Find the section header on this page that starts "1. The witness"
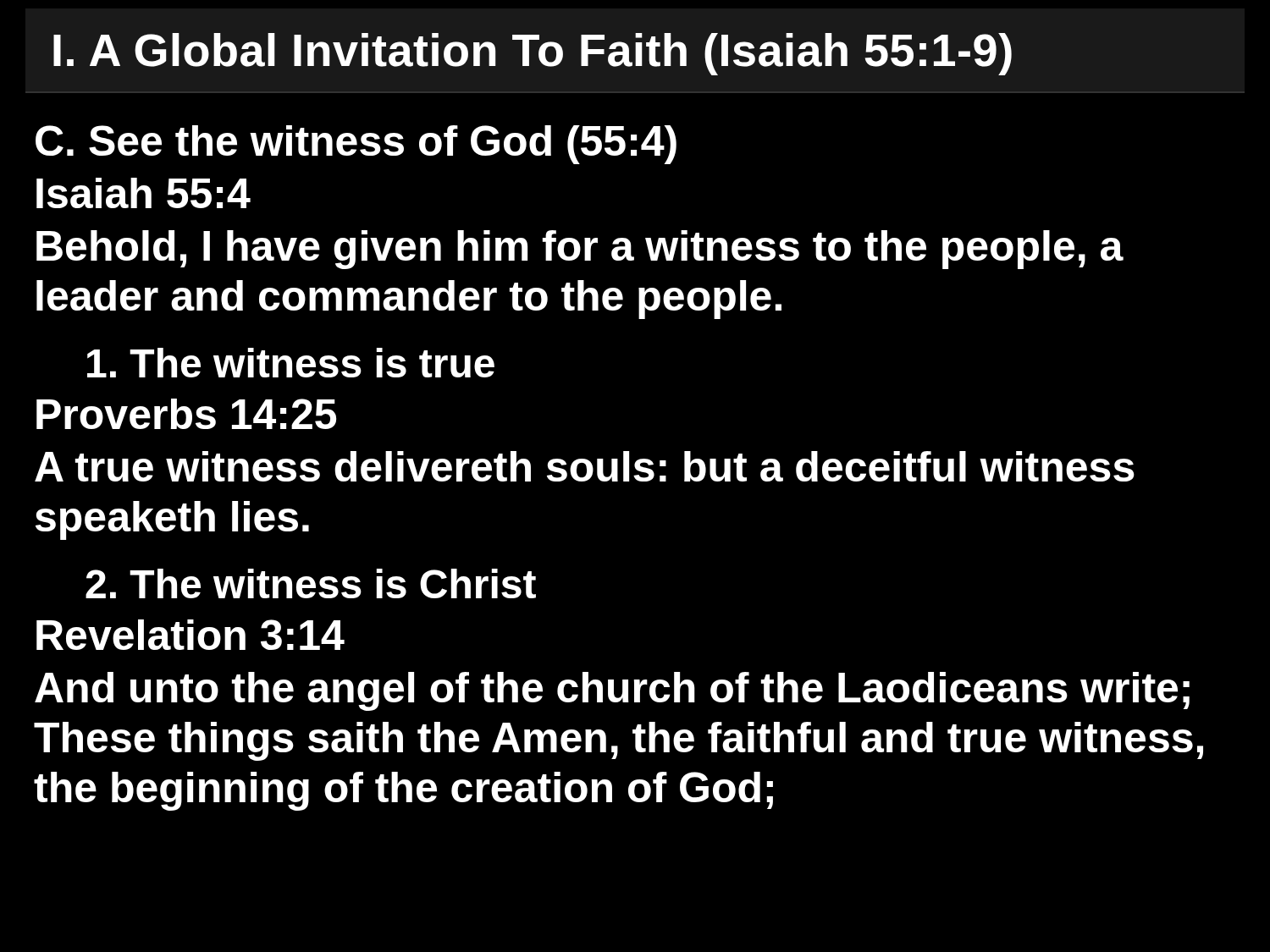This screenshot has height=952, width=1270. [290, 363]
